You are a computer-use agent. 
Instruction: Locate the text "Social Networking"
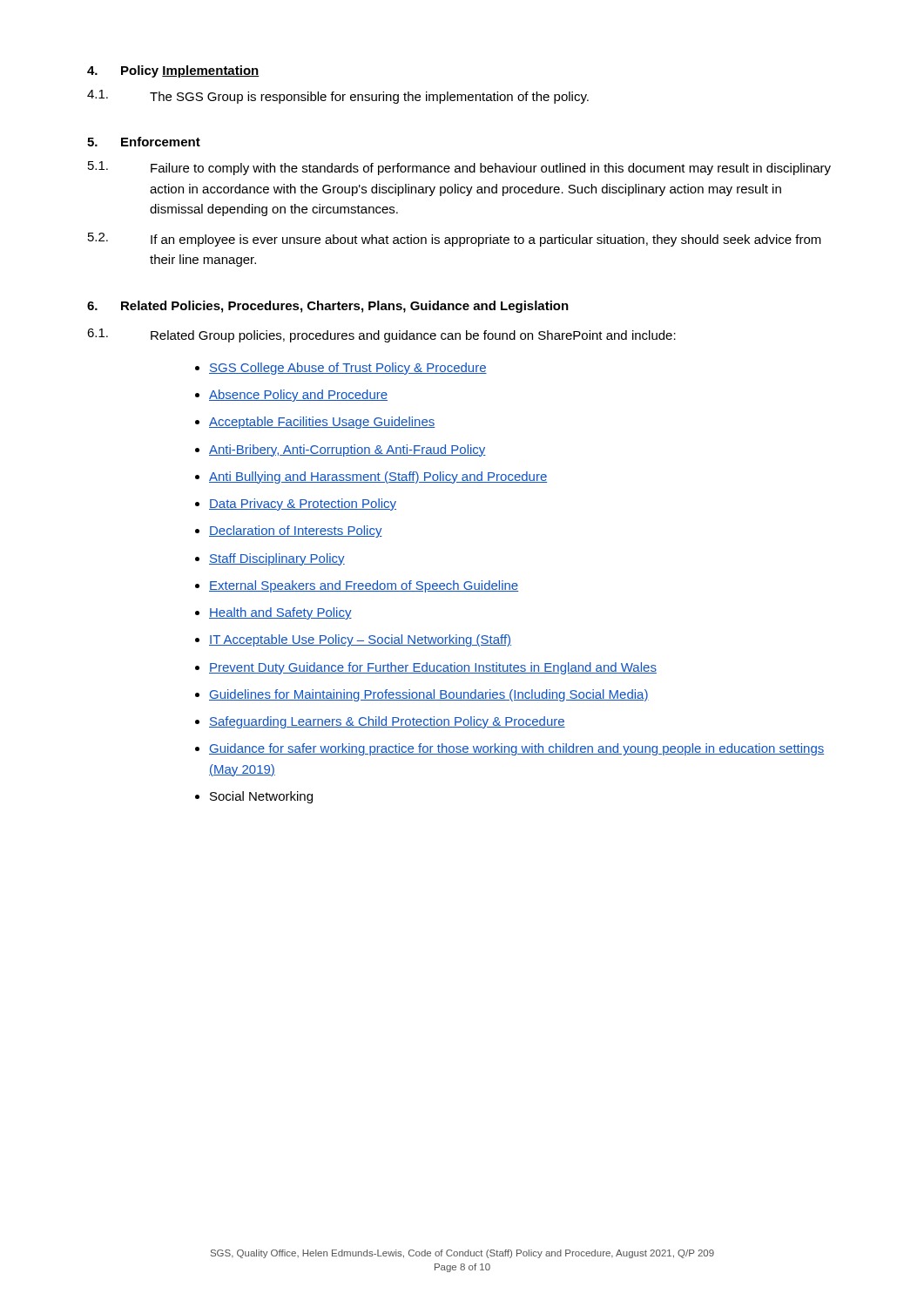pyautogui.click(x=261, y=796)
